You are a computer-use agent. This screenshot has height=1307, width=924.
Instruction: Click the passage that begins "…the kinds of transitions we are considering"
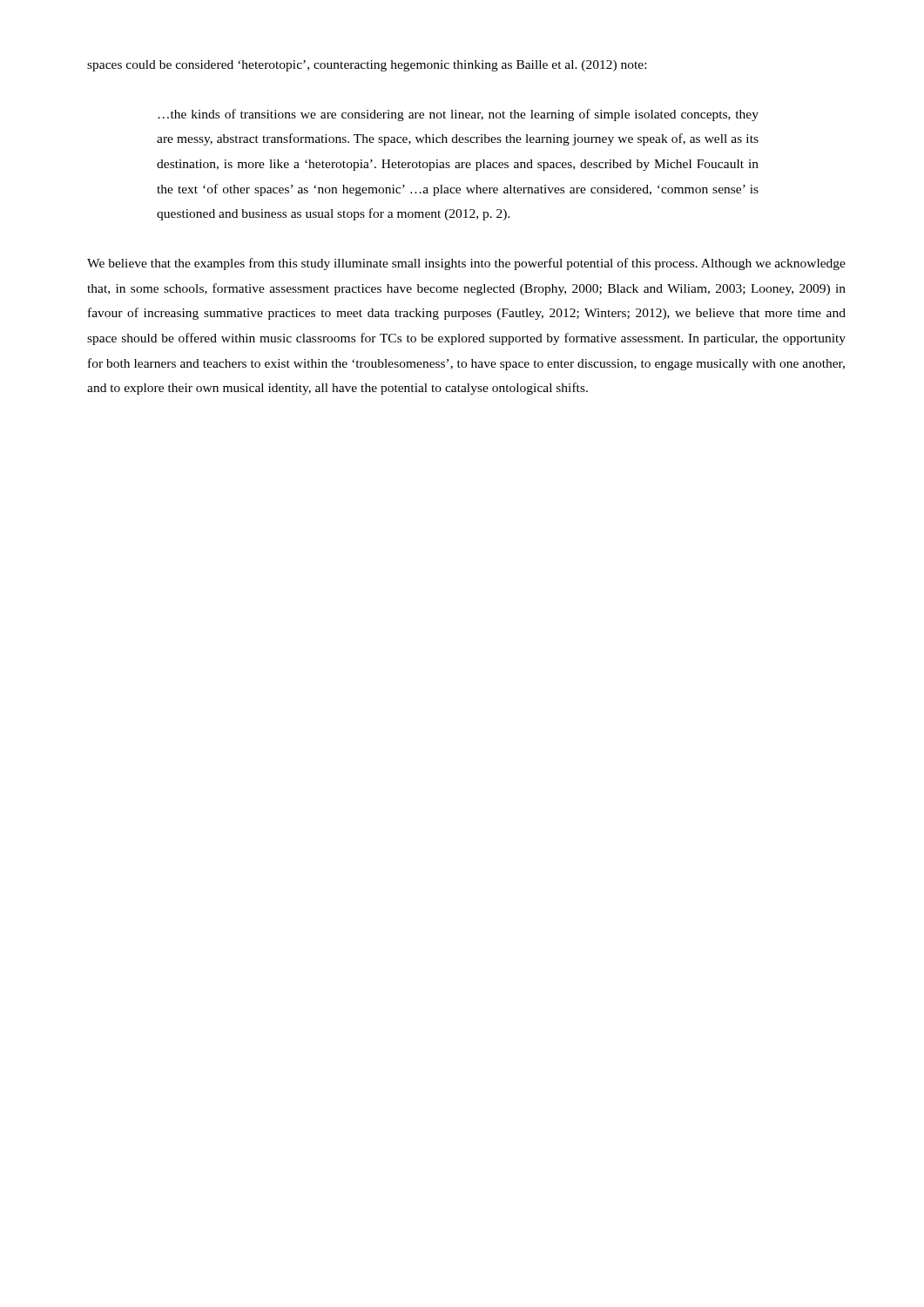(x=458, y=164)
